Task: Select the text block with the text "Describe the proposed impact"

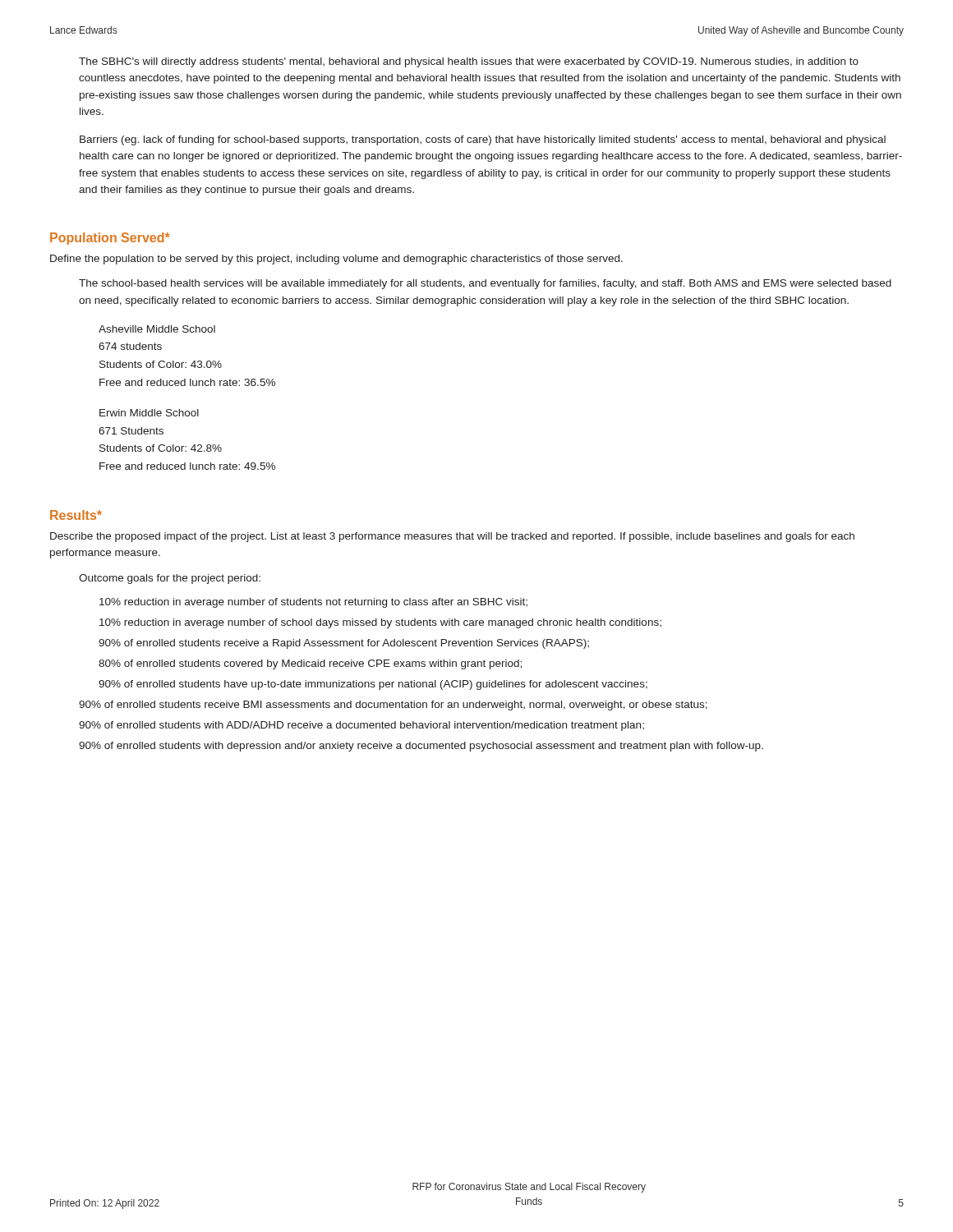Action: (x=452, y=544)
